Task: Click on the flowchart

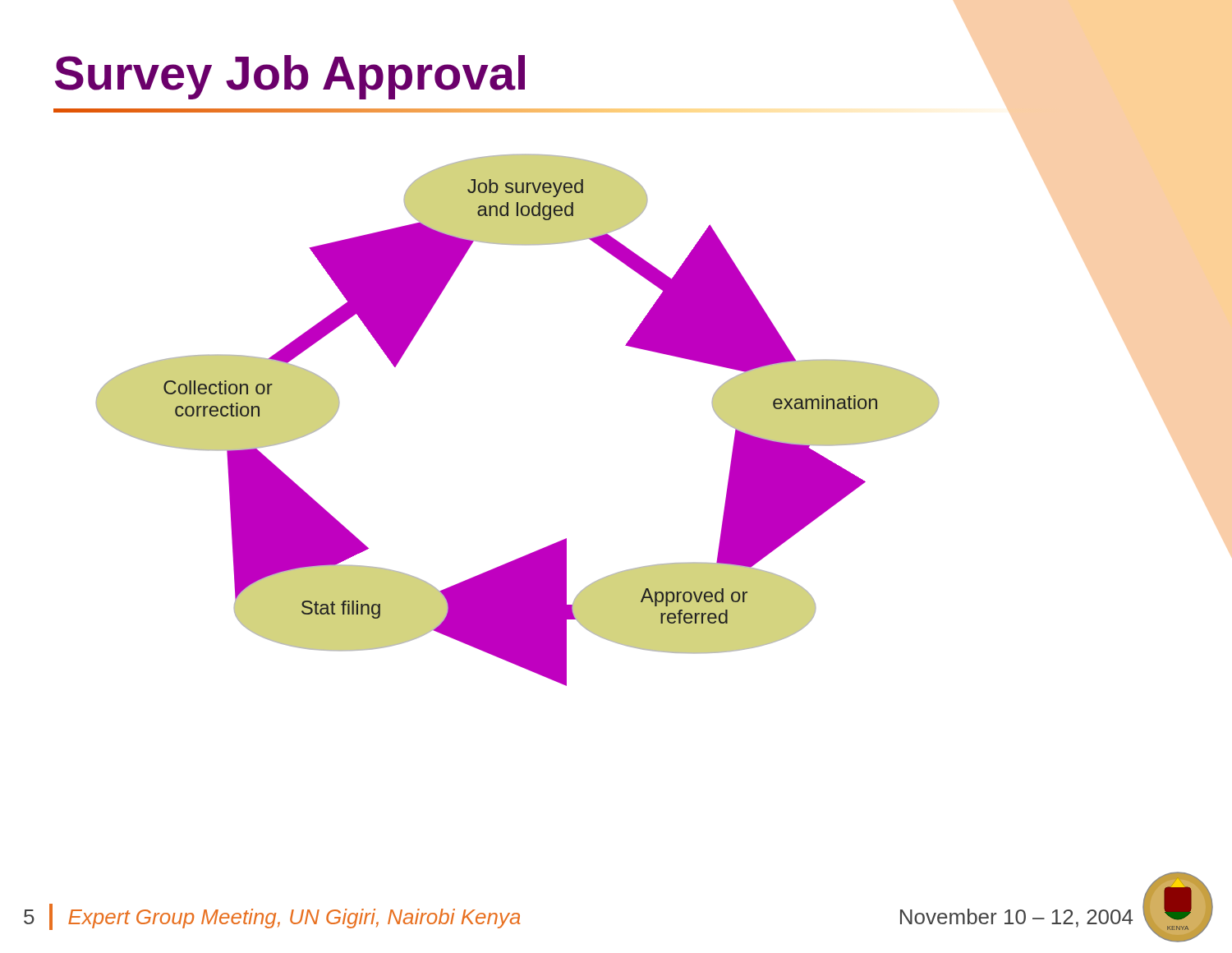Action: (575, 440)
